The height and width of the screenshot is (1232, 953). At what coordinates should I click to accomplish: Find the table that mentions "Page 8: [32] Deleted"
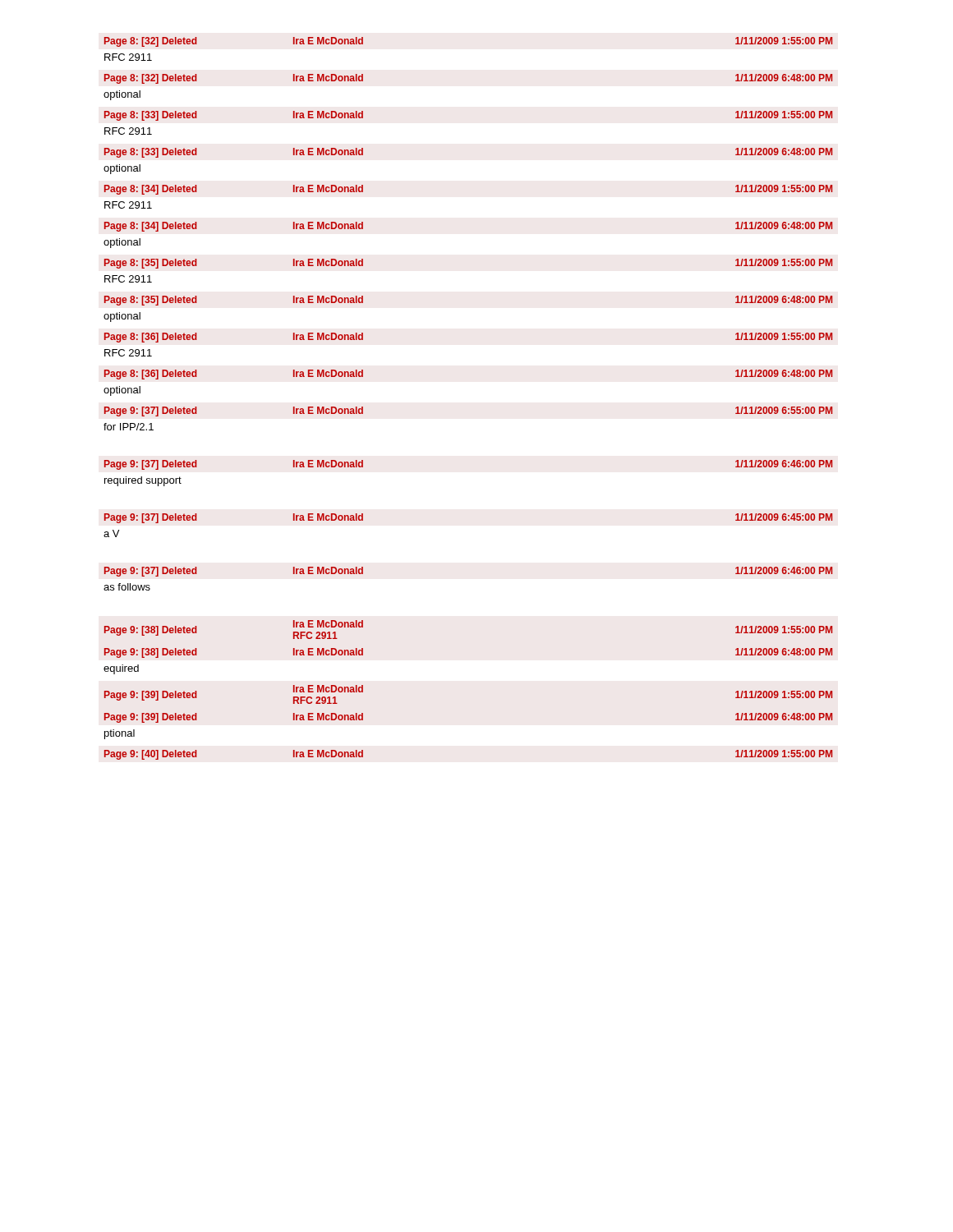tap(468, 398)
